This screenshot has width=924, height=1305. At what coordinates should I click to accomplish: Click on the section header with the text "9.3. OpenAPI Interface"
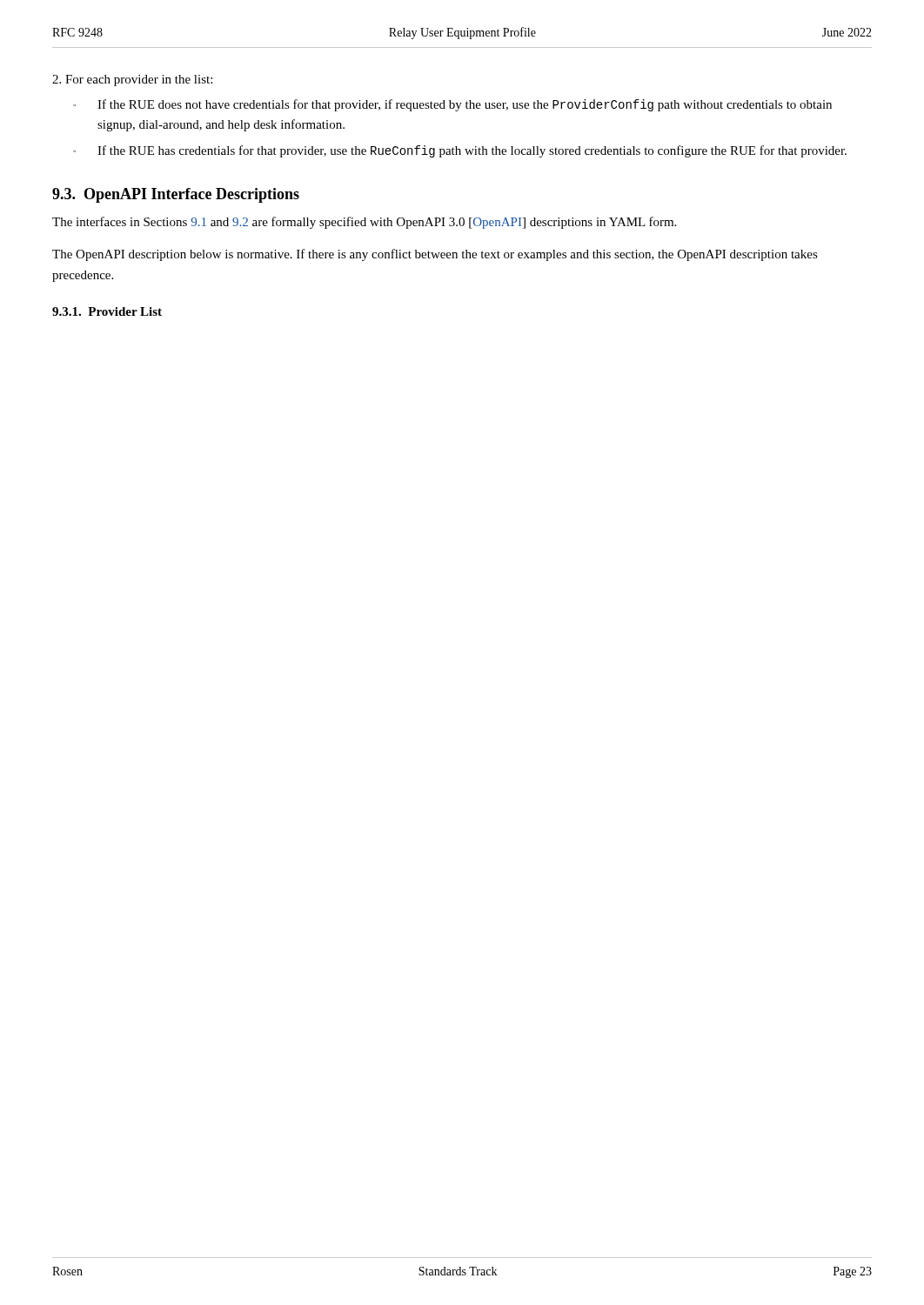pos(176,194)
